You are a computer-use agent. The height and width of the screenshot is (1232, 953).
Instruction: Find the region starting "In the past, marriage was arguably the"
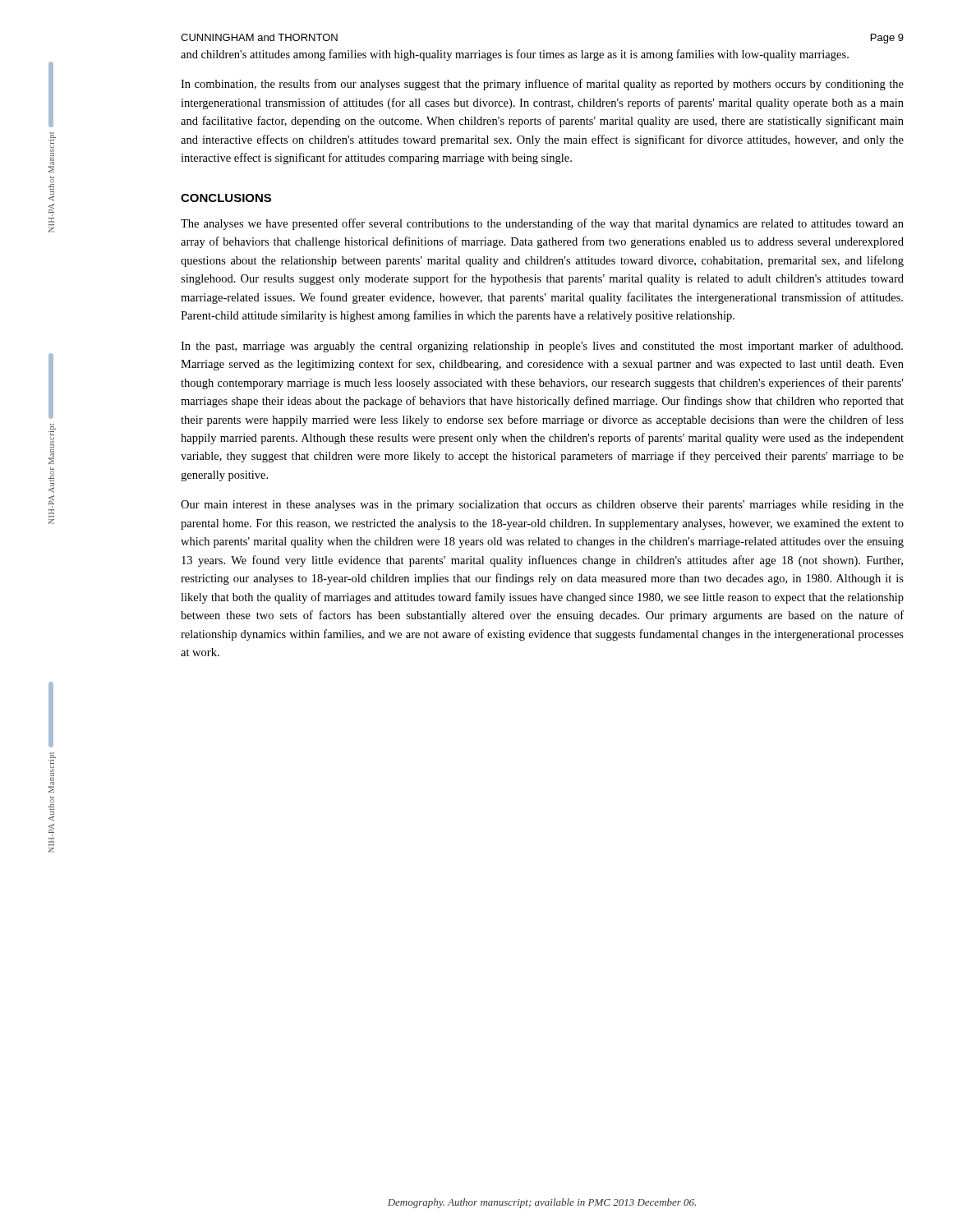tap(542, 410)
